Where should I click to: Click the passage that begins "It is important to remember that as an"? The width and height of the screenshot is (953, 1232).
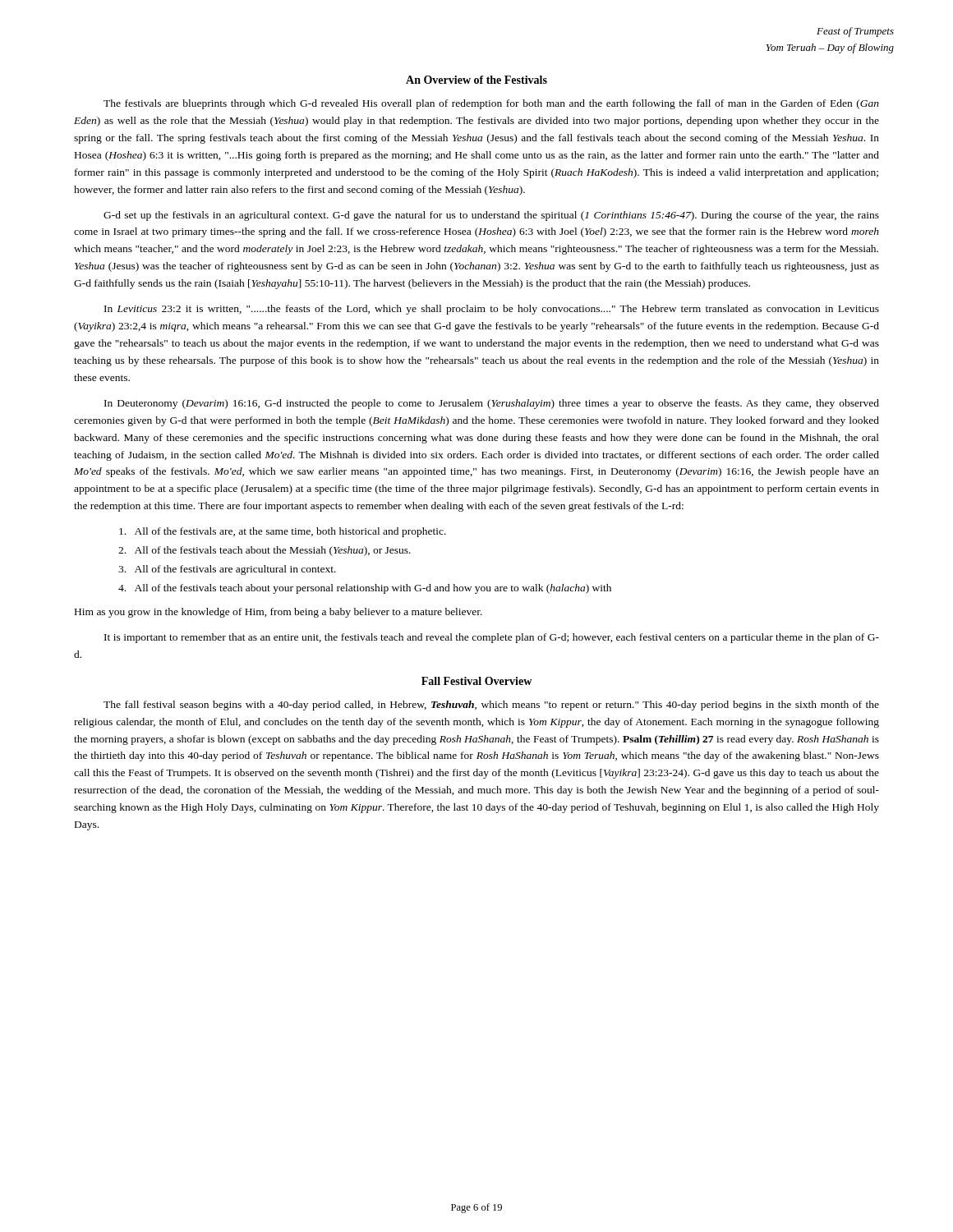point(476,645)
